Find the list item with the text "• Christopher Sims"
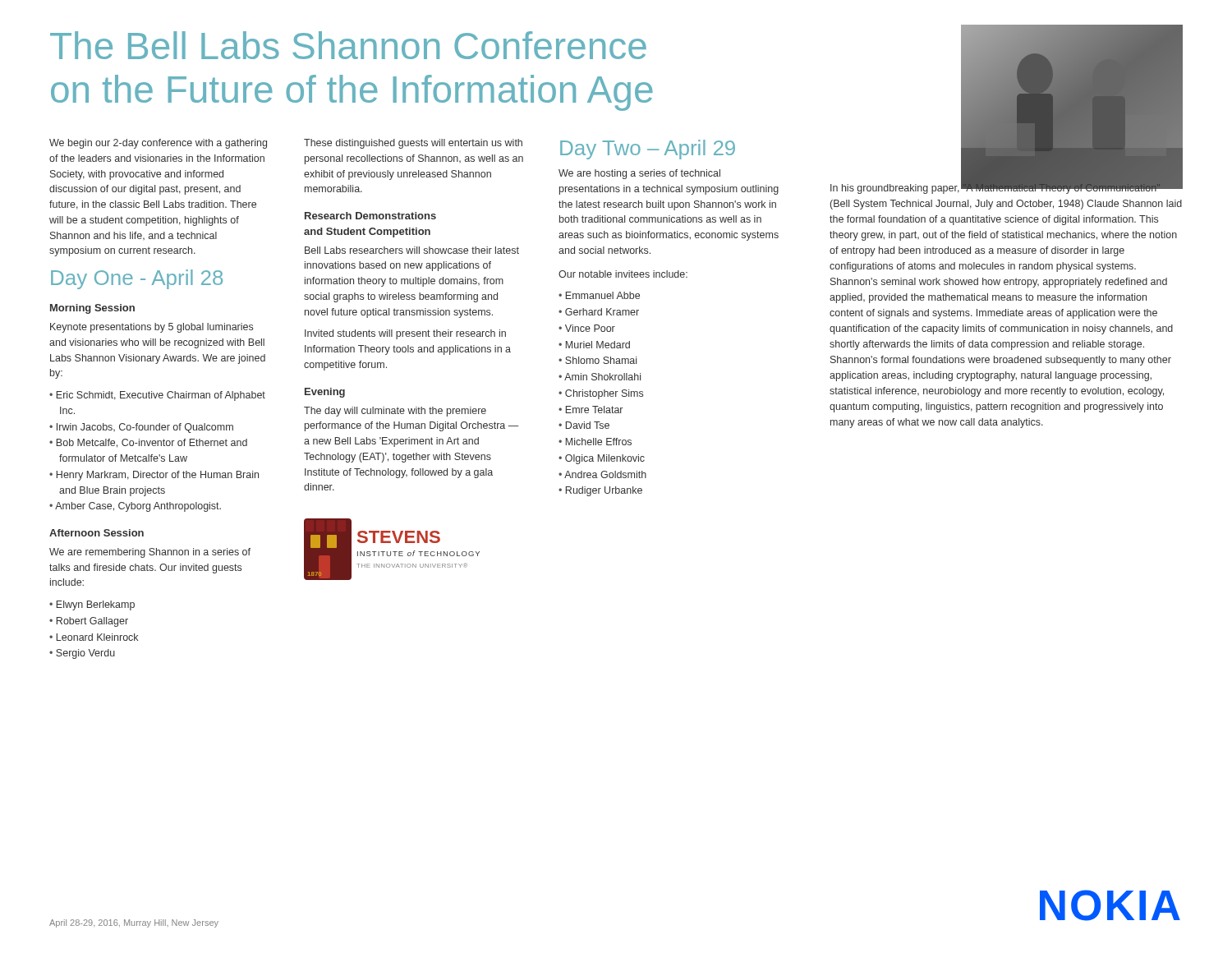The image size is (1232, 953). (601, 393)
